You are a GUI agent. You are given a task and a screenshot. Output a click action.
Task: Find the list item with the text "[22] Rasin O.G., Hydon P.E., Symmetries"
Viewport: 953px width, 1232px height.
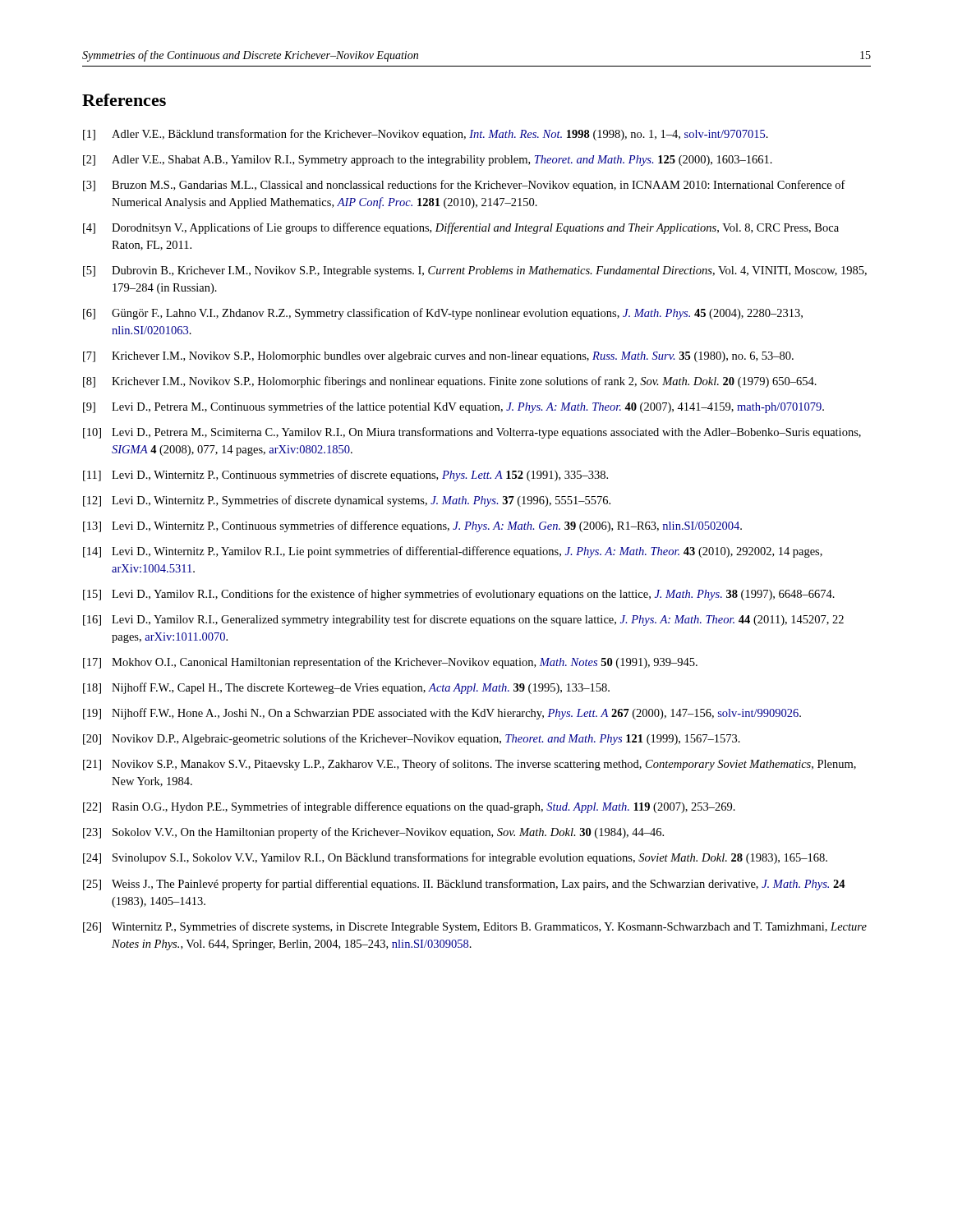476,807
